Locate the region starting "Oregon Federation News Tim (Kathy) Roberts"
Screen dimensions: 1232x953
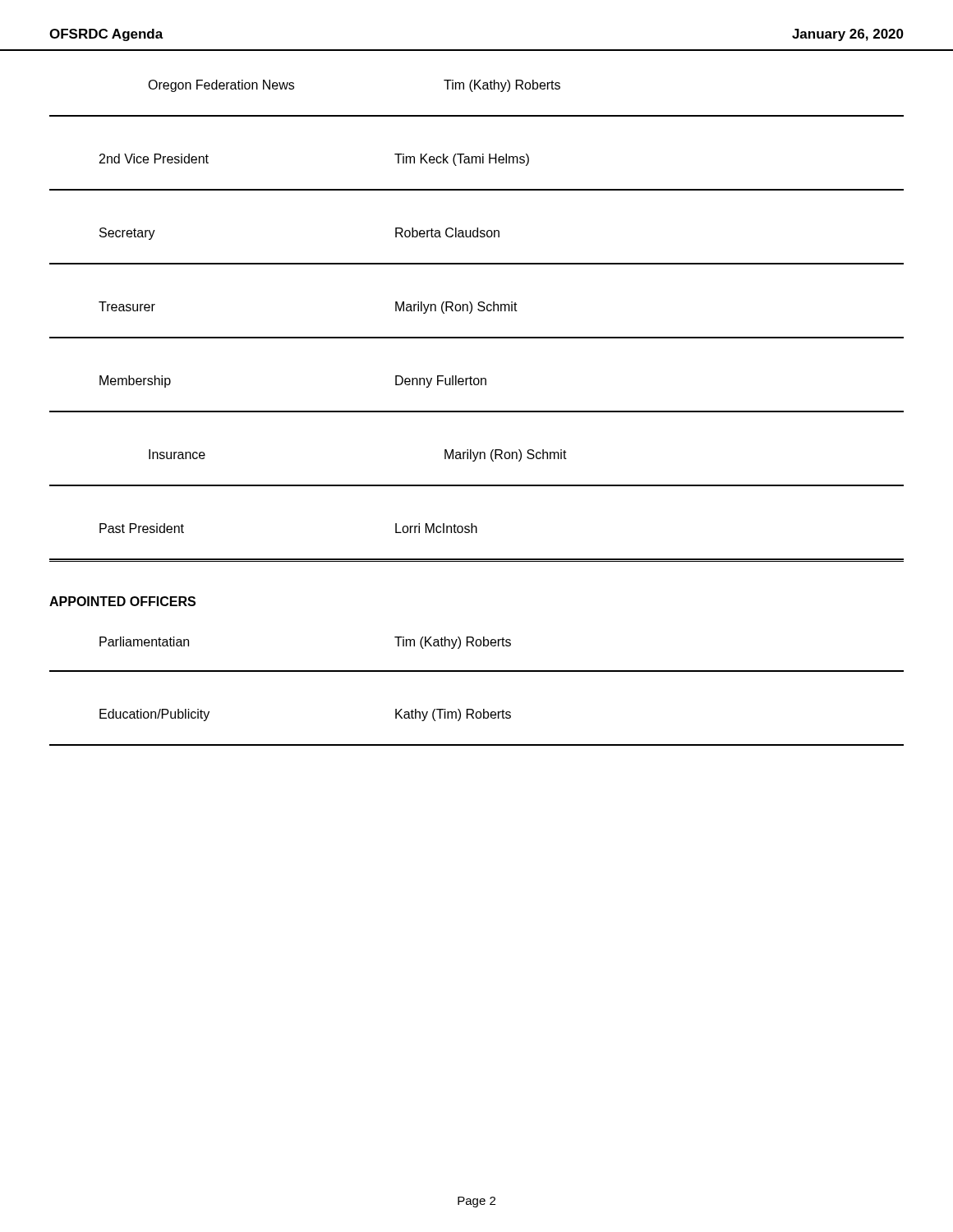pyautogui.click(x=476, y=85)
